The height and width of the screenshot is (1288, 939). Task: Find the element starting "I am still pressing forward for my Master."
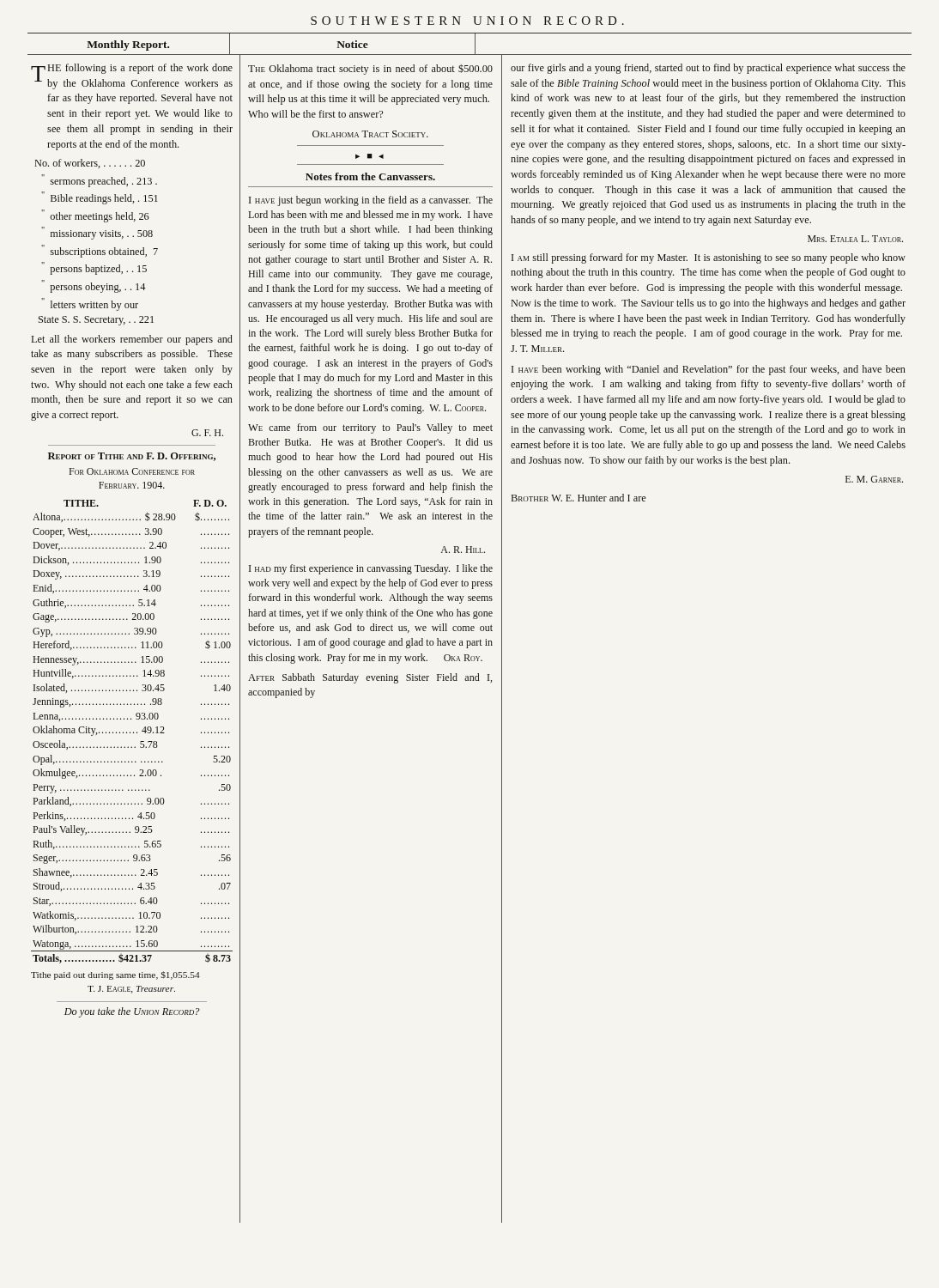coord(708,303)
